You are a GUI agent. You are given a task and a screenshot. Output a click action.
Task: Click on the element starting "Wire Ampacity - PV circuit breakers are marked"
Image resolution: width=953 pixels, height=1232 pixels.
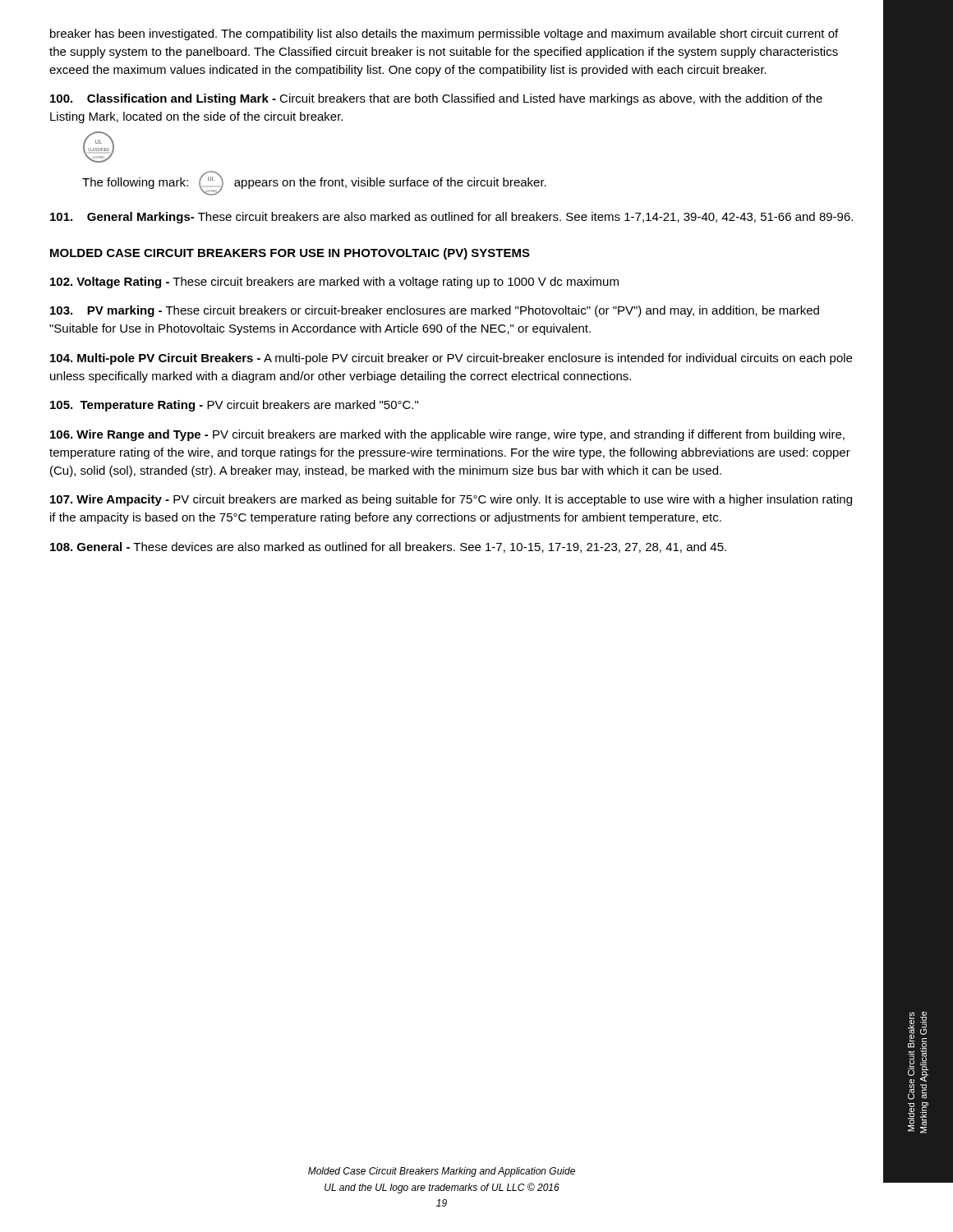click(451, 508)
